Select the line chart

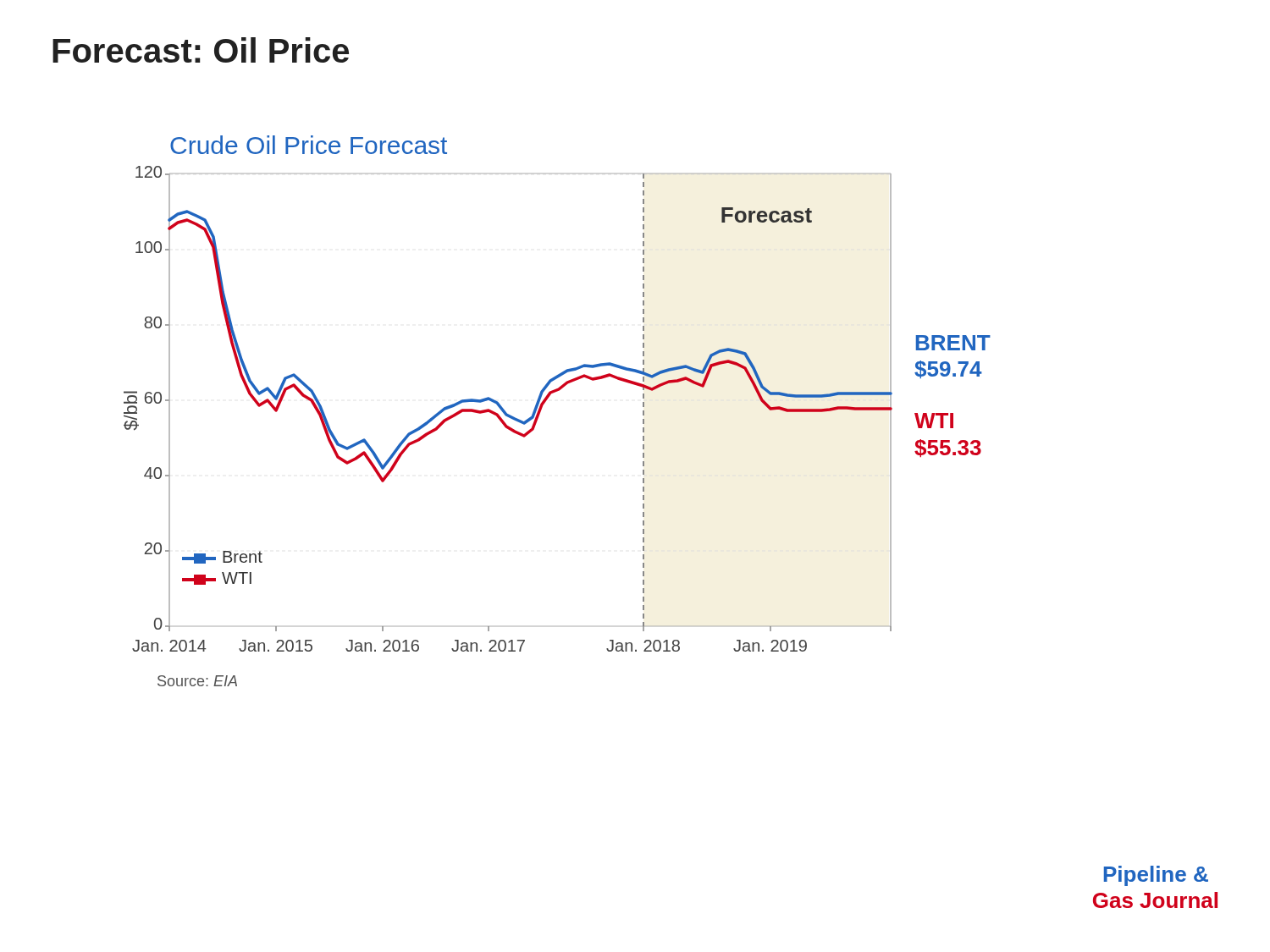(516, 421)
